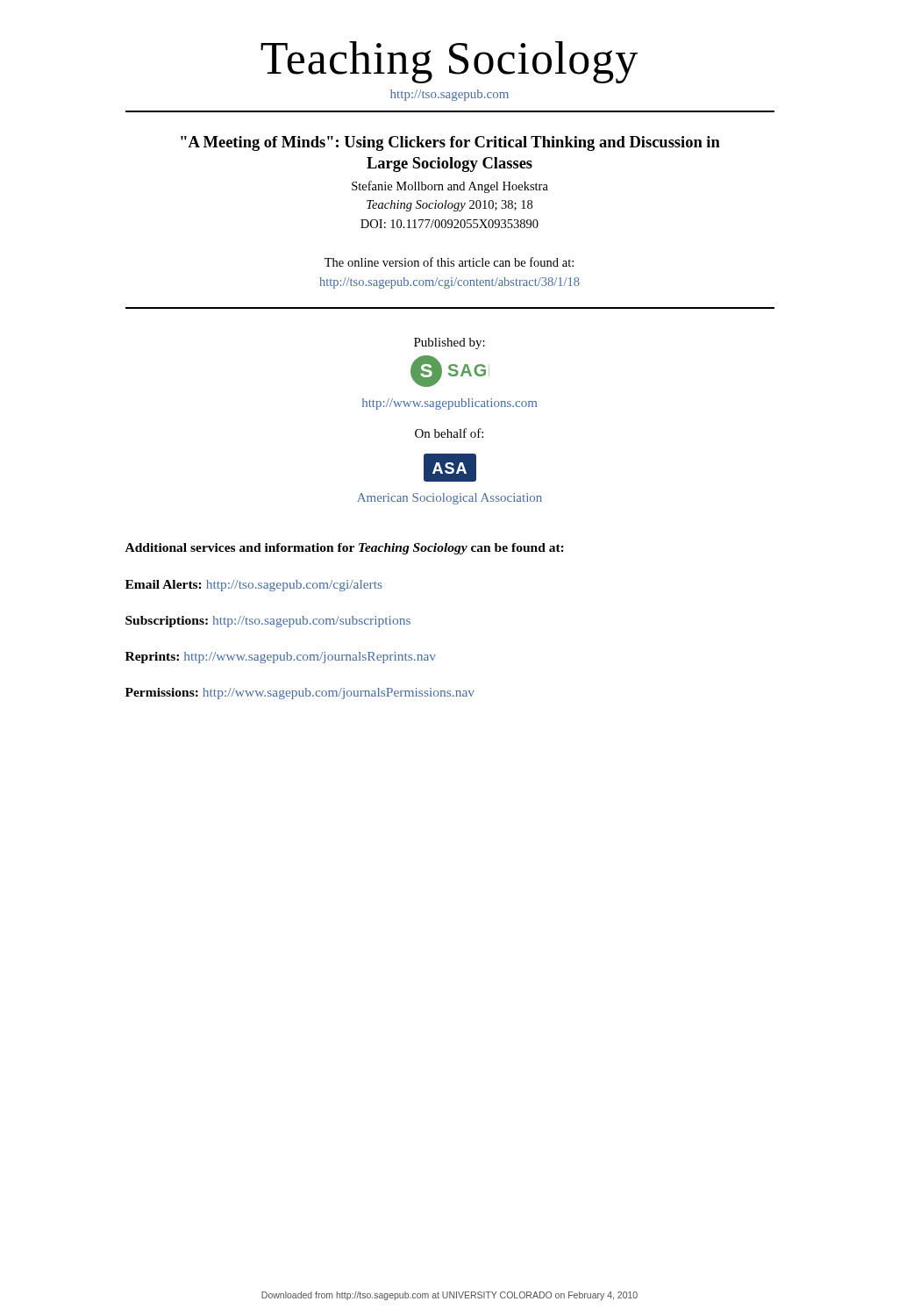Find the title on this page that starts ""A Meeting of Minds": Using Clickers"
Viewport: 899px width, 1316px height.
(450, 153)
